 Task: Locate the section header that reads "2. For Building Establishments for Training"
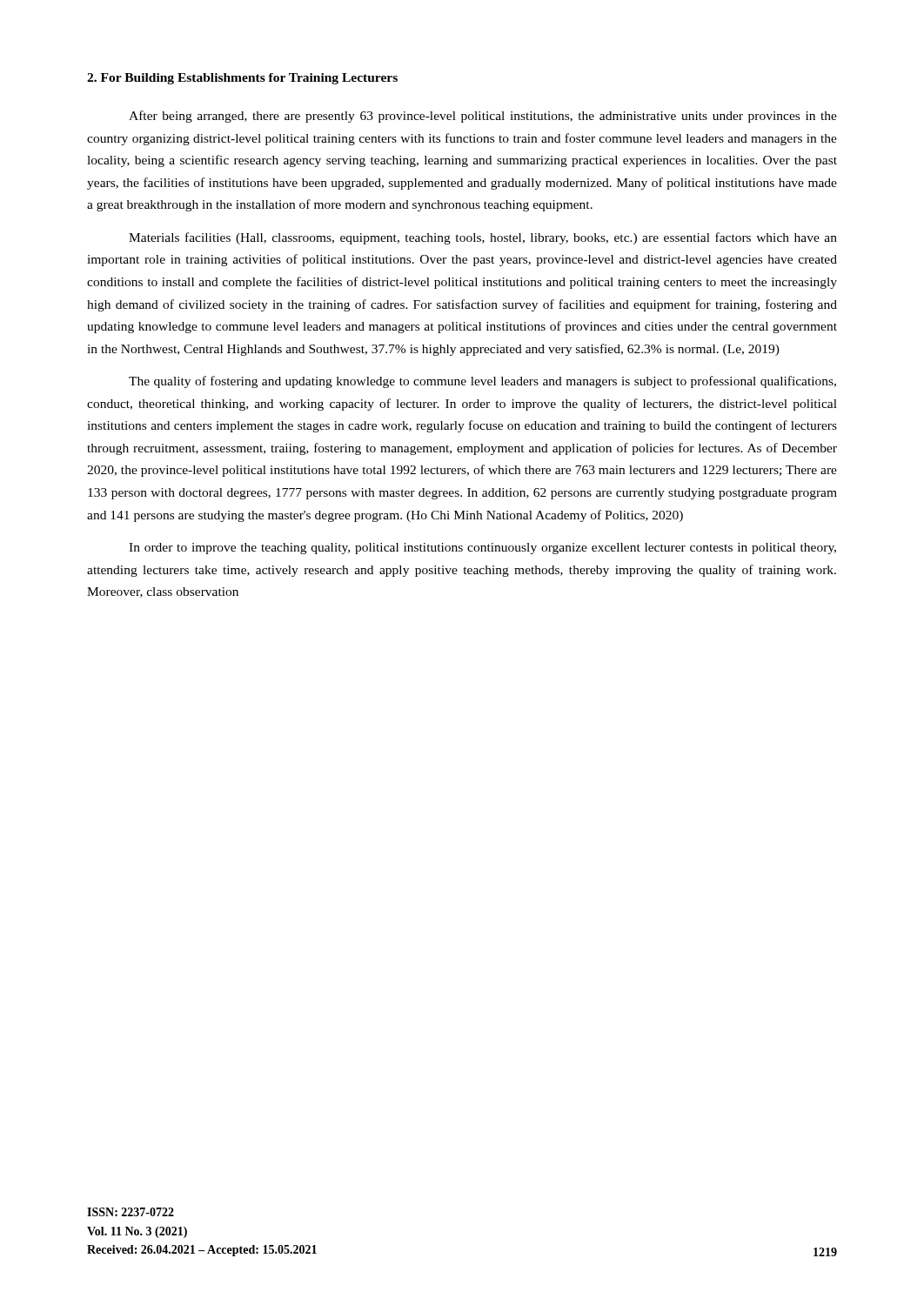click(242, 77)
